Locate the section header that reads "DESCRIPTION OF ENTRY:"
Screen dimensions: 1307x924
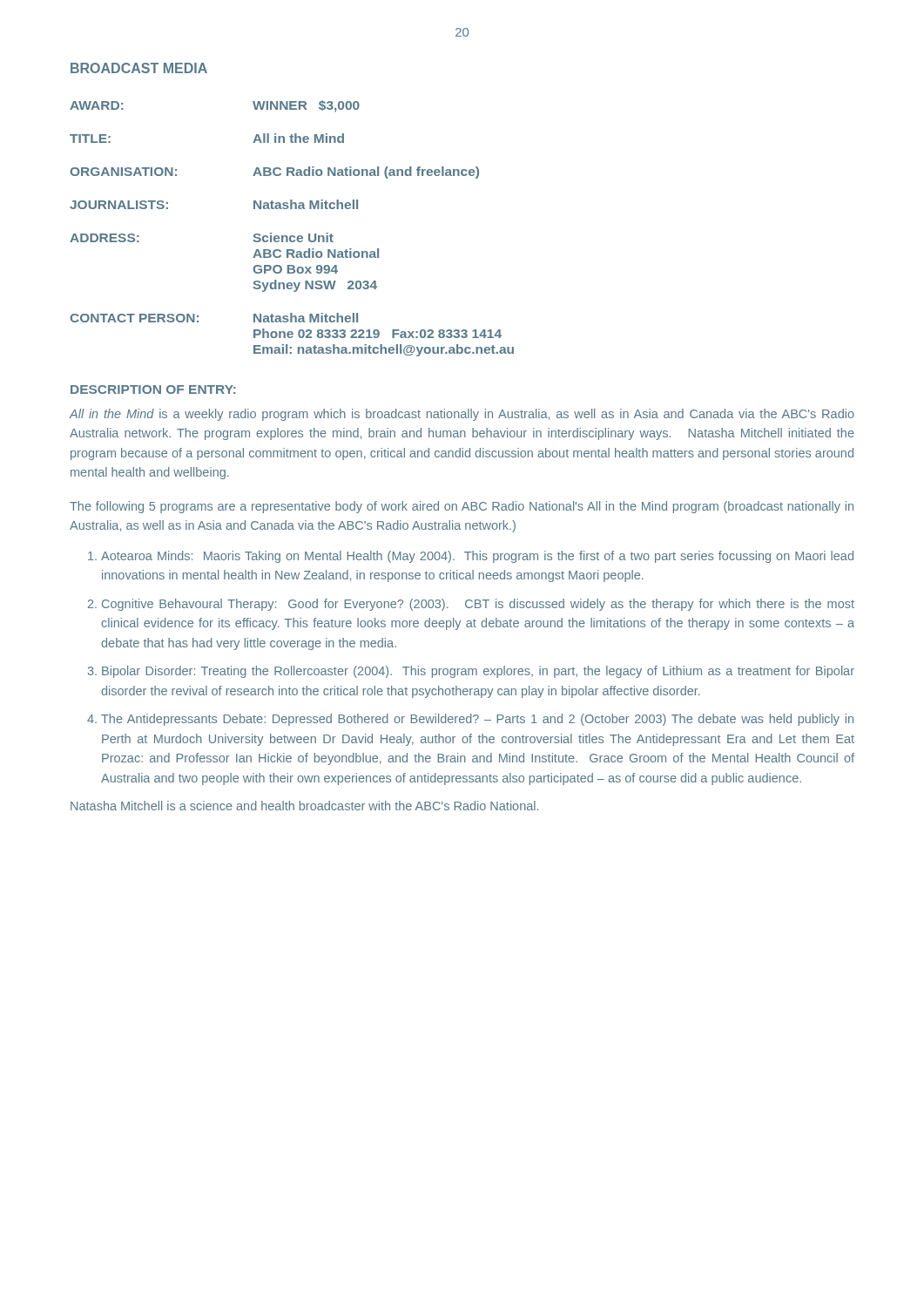pos(153,389)
